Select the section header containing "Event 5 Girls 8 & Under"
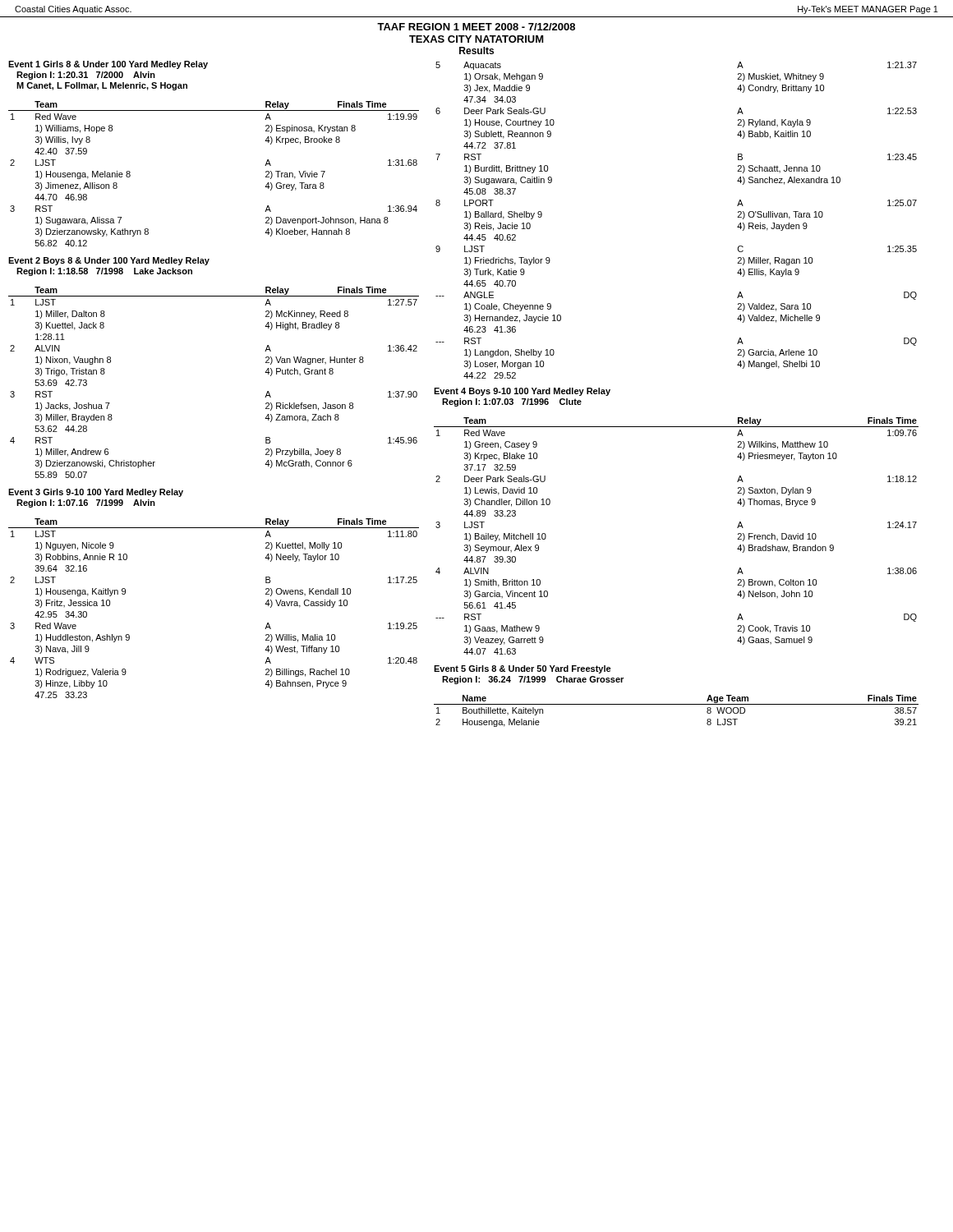The width and height of the screenshot is (953, 1232). coord(523,669)
